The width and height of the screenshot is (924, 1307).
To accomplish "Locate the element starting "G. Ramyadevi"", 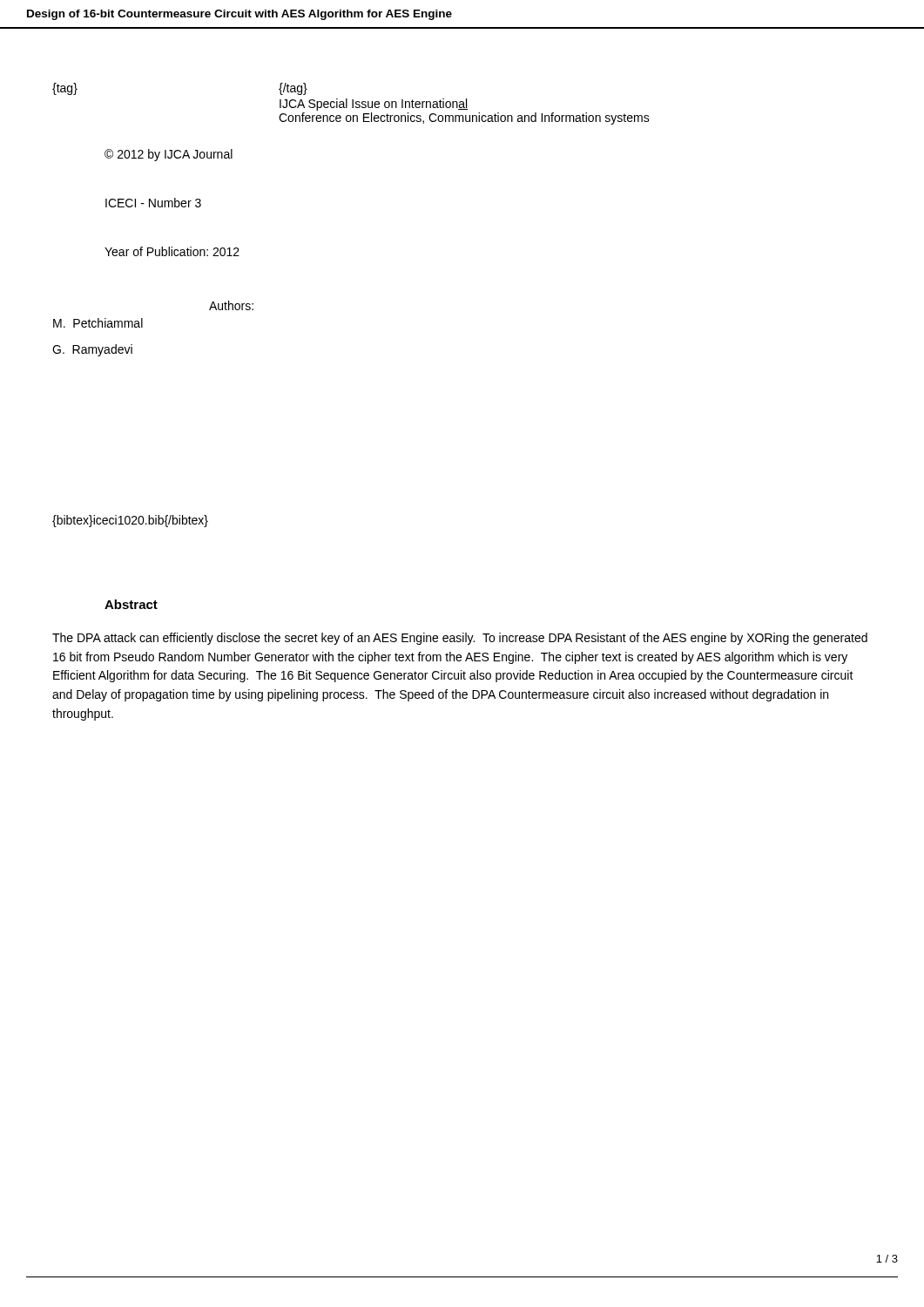I will click(93, 349).
